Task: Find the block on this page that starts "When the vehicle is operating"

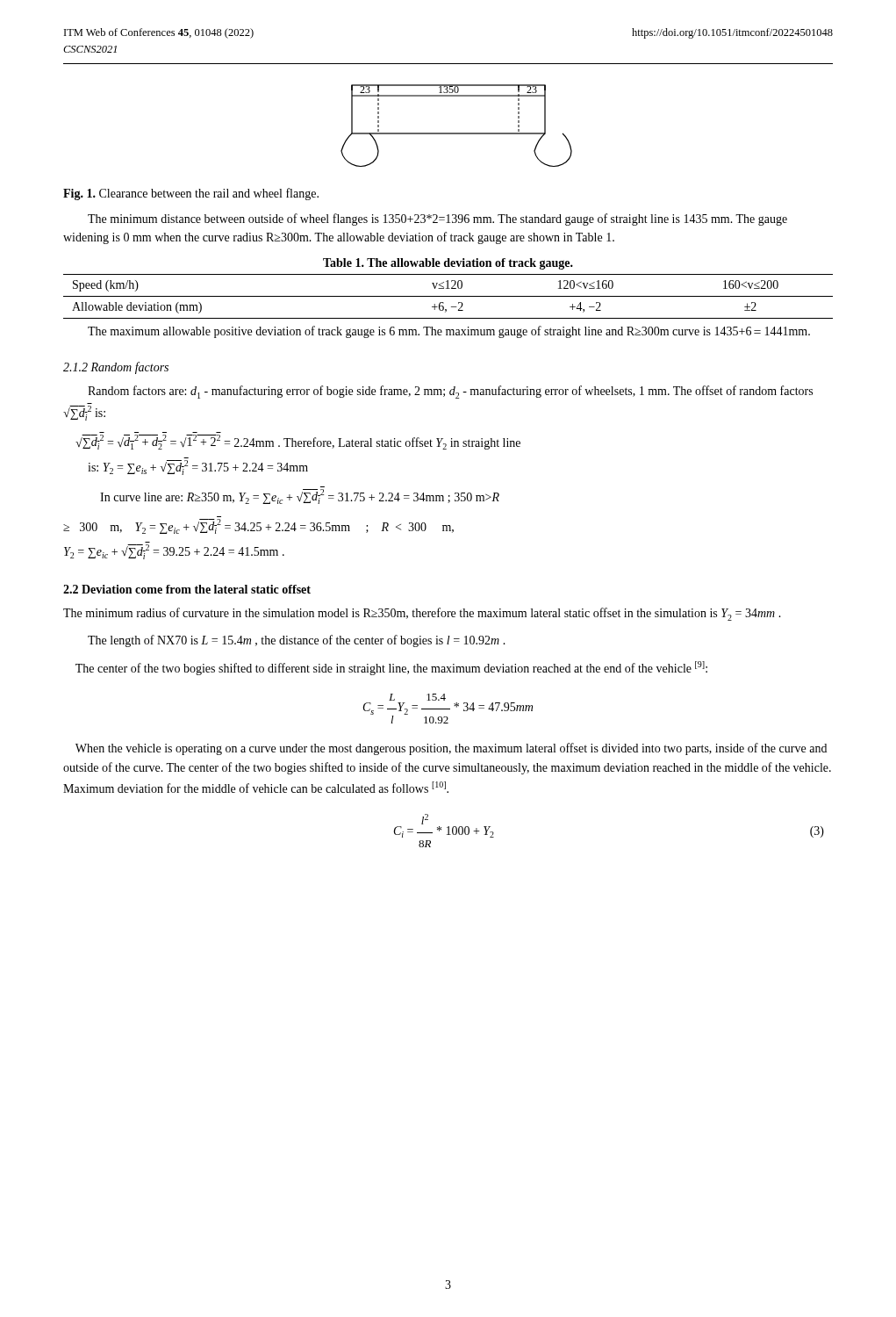Action: 447,768
